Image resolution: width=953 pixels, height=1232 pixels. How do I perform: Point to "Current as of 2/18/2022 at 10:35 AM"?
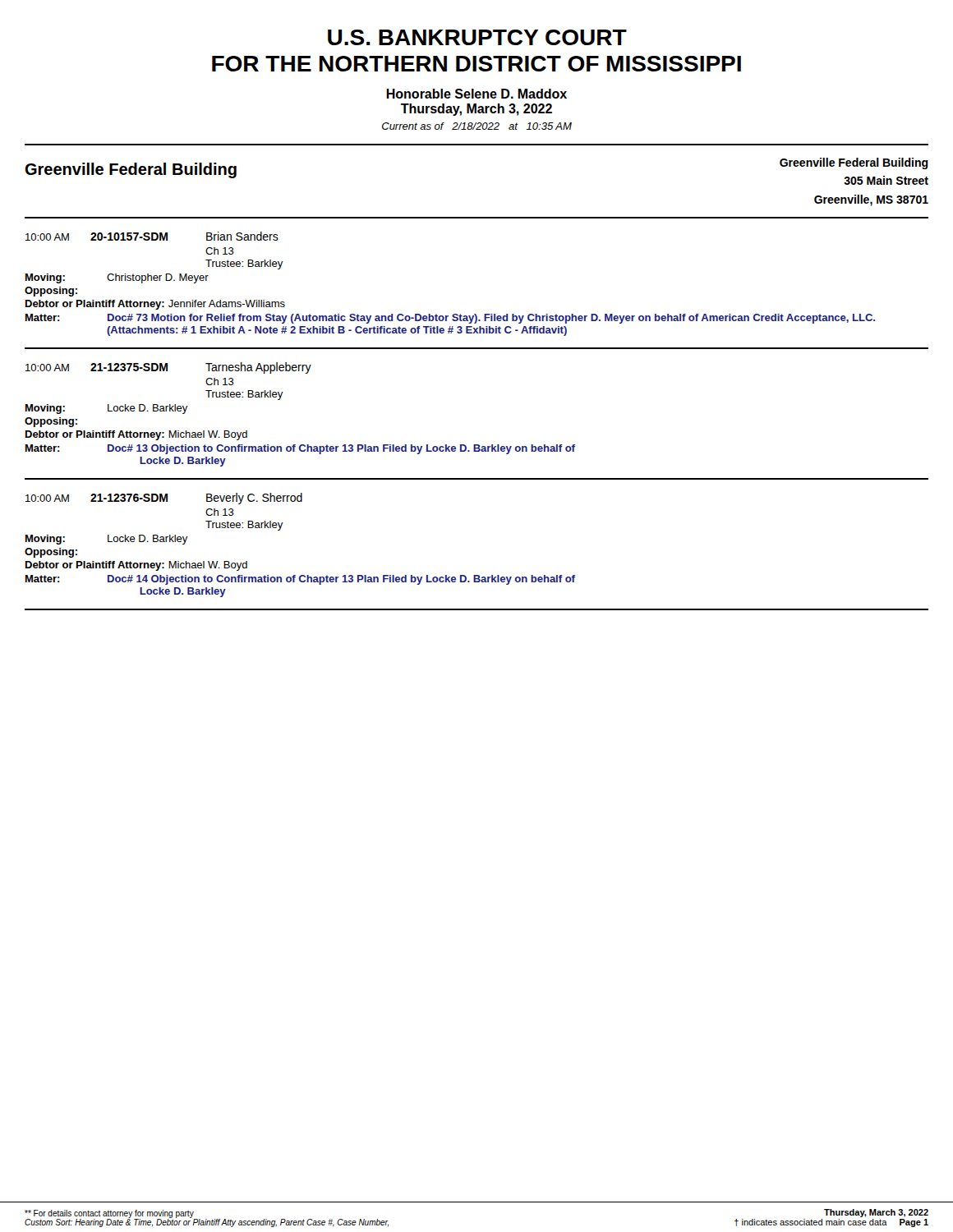pyautogui.click(x=476, y=126)
